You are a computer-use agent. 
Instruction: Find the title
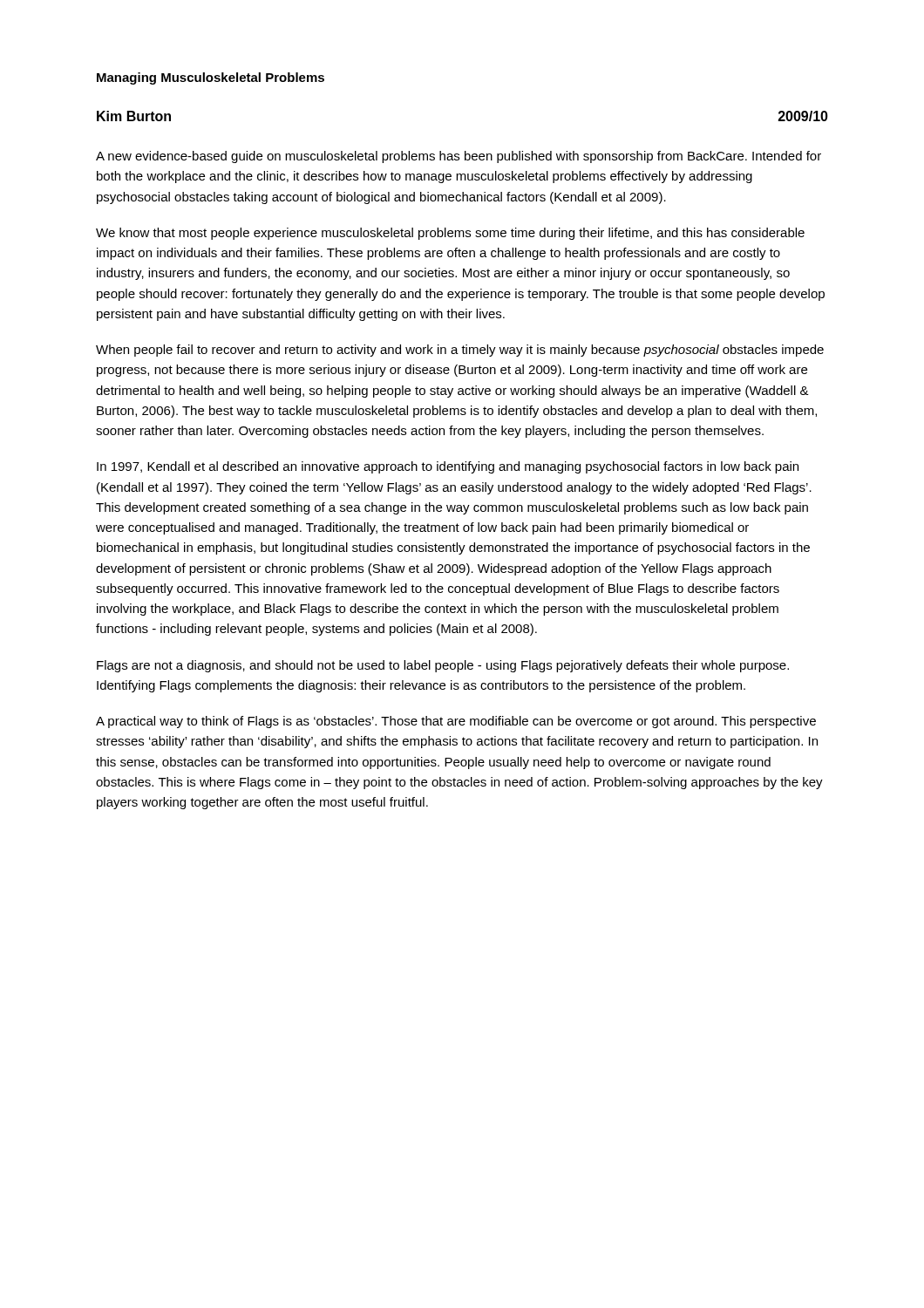coord(462,117)
